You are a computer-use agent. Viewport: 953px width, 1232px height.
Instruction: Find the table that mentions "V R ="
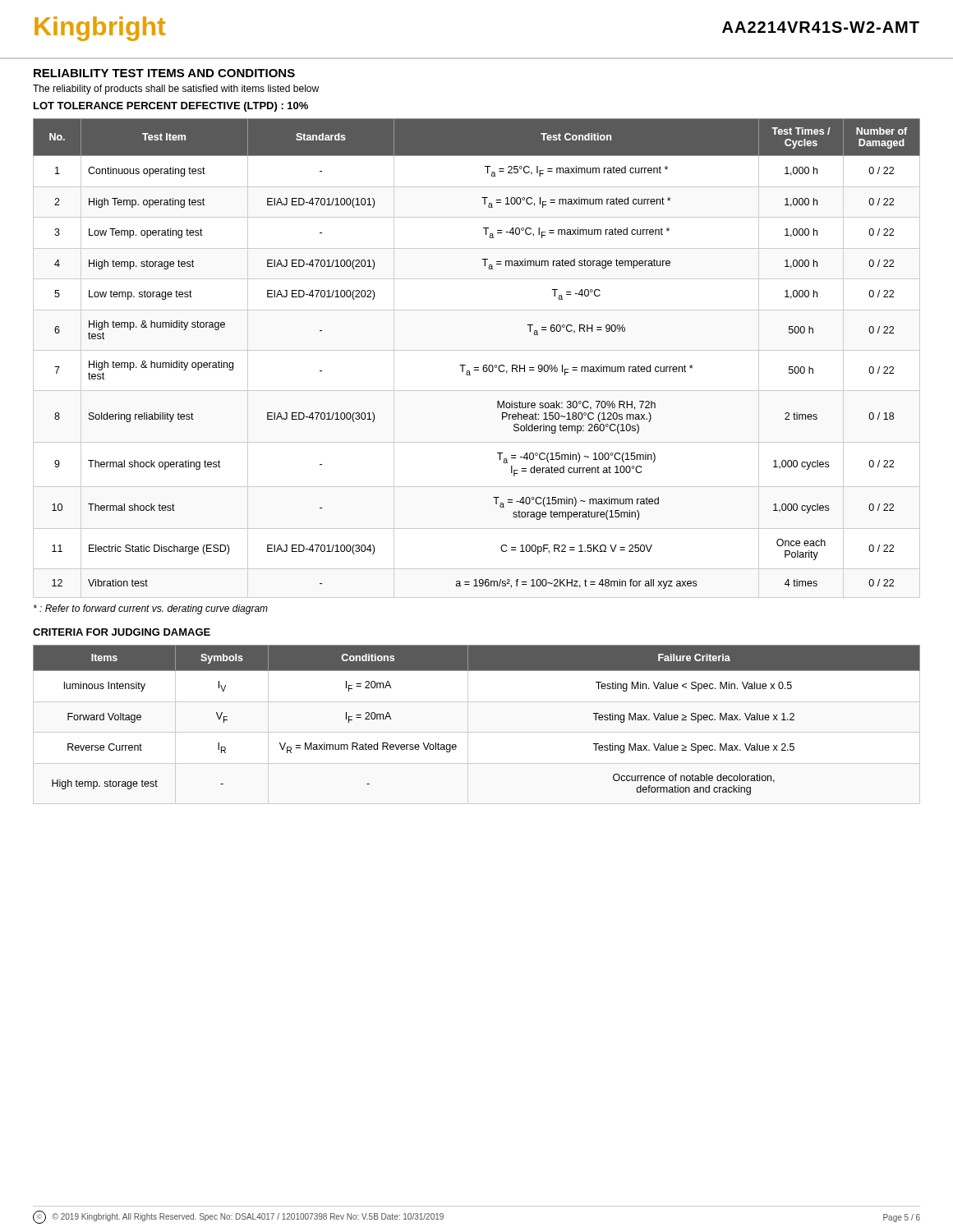476,724
